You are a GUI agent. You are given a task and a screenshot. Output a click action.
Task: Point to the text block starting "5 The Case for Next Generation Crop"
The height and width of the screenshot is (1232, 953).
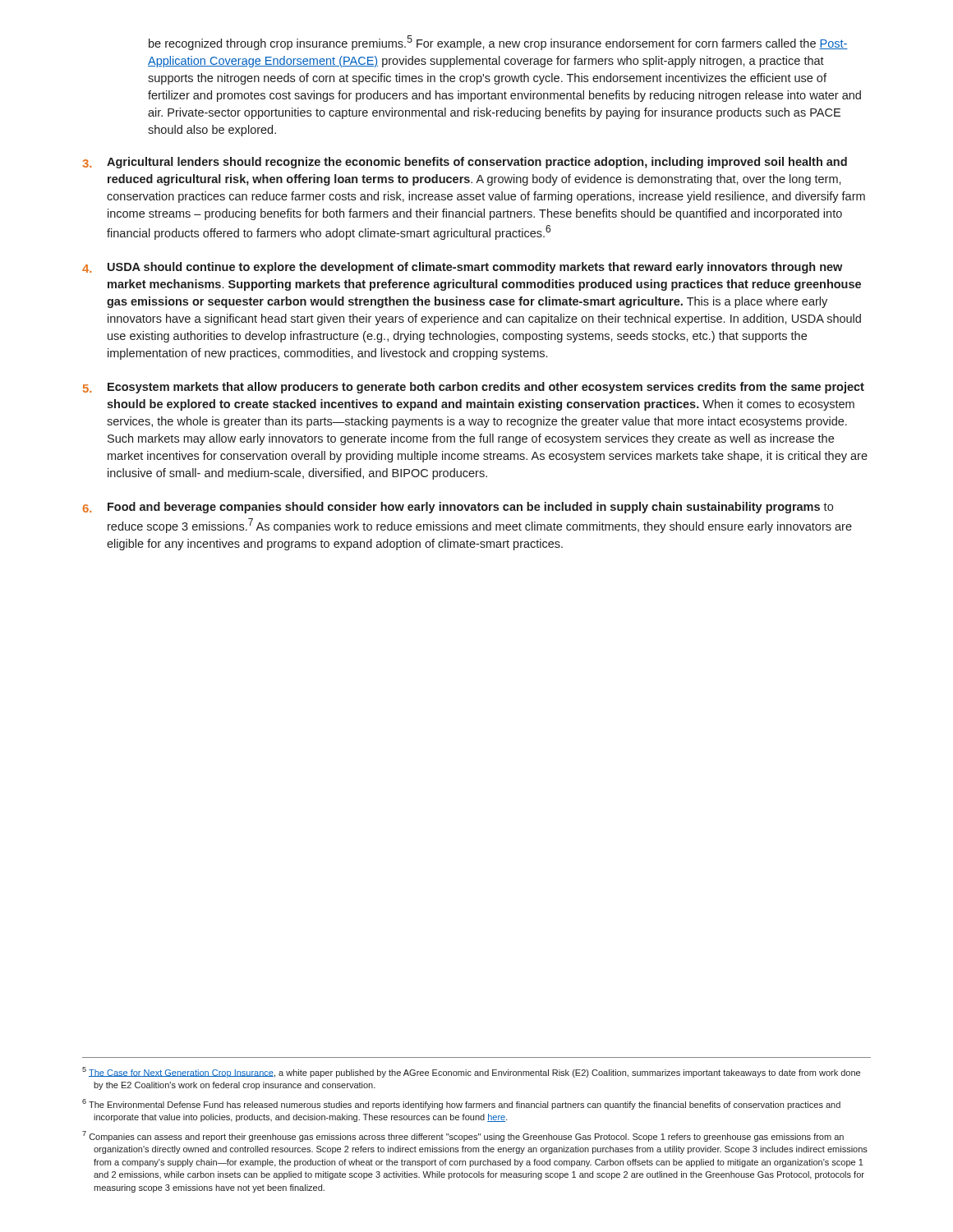471,1077
